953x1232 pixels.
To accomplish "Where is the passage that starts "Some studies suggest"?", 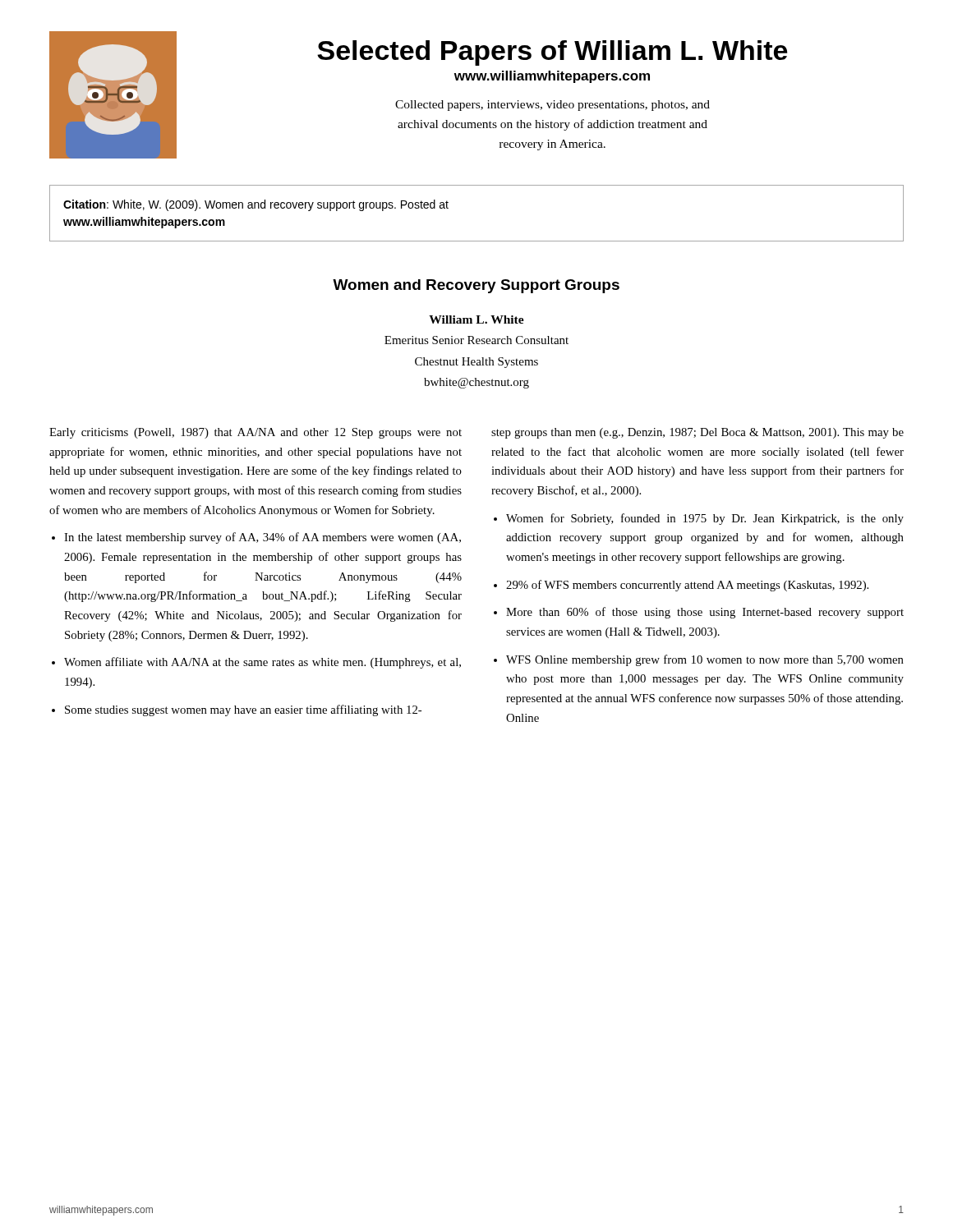I will [243, 709].
